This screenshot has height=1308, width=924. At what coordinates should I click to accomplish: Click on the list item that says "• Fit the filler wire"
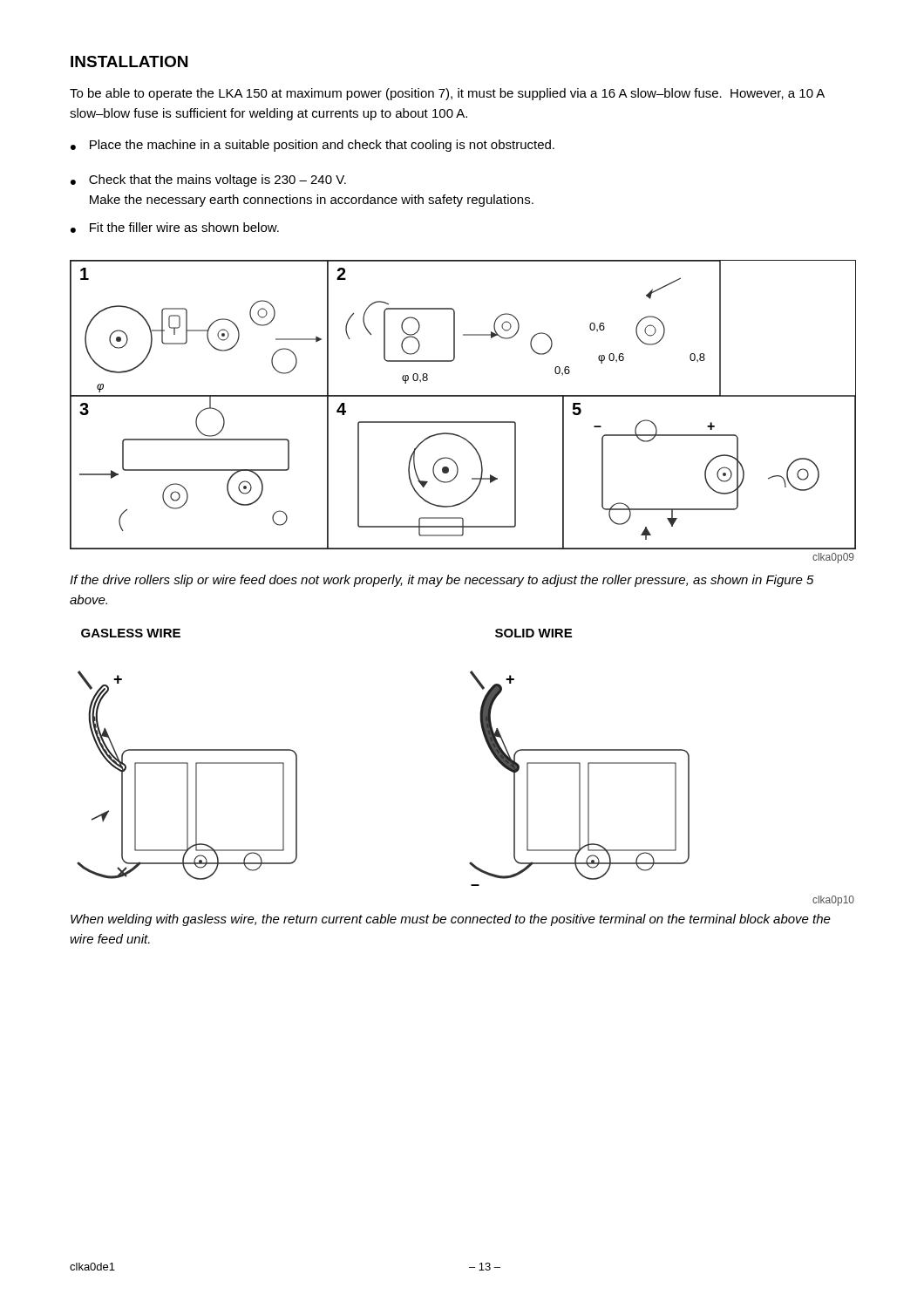pyautogui.click(x=175, y=228)
